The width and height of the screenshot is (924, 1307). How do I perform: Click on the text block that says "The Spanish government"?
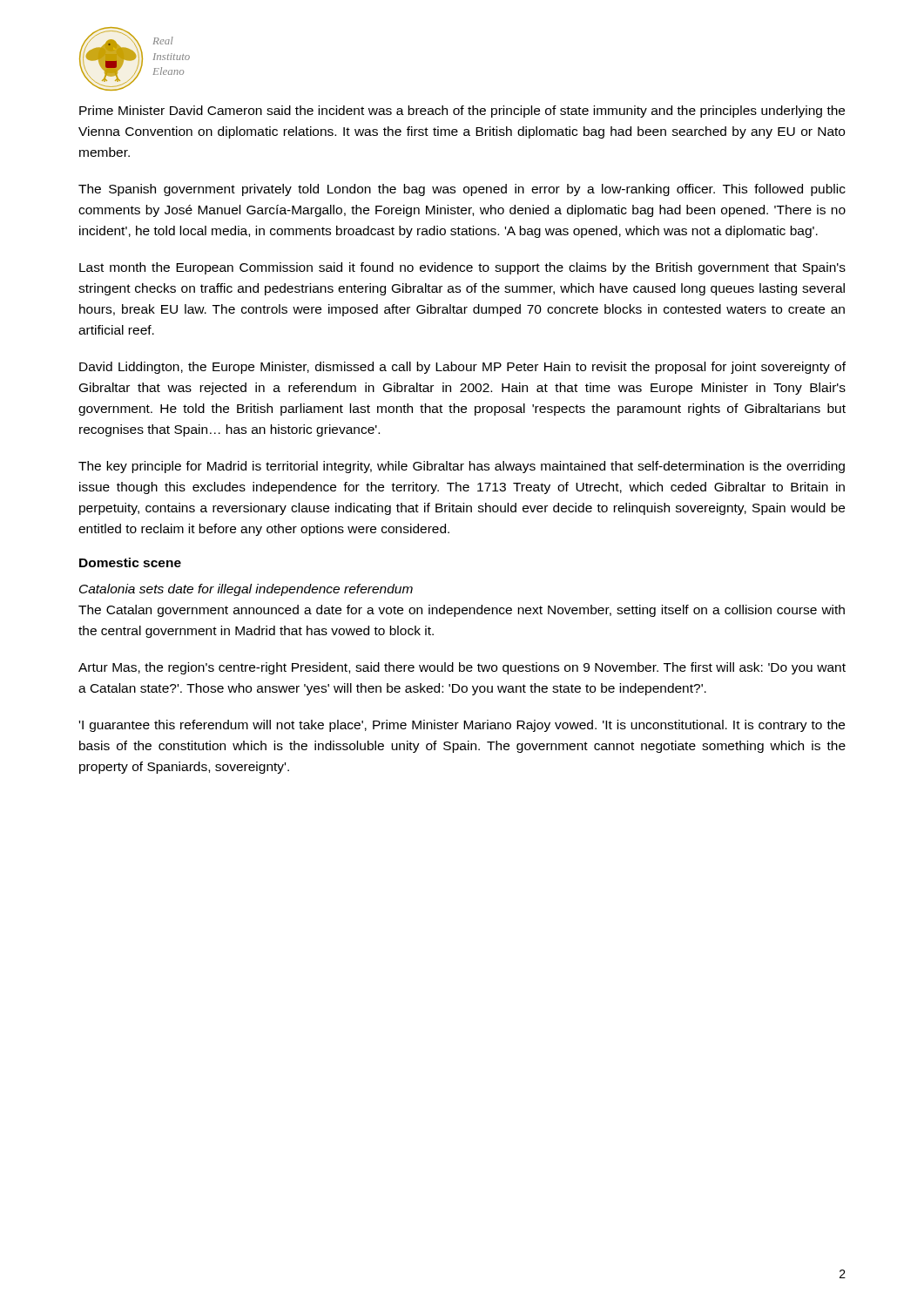click(x=462, y=210)
